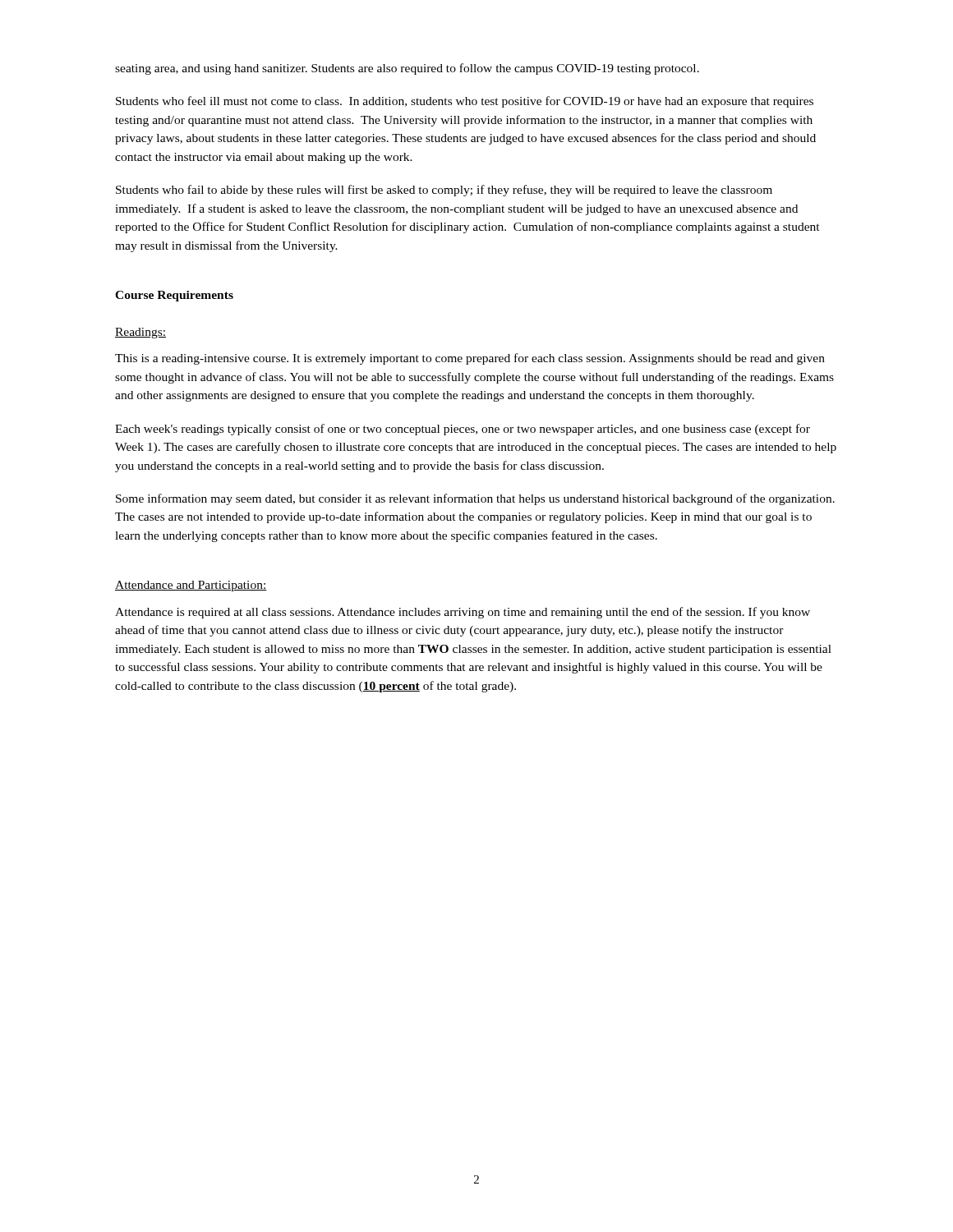
Task: Select the section header containing "Course Requirements"
Action: coord(174,295)
